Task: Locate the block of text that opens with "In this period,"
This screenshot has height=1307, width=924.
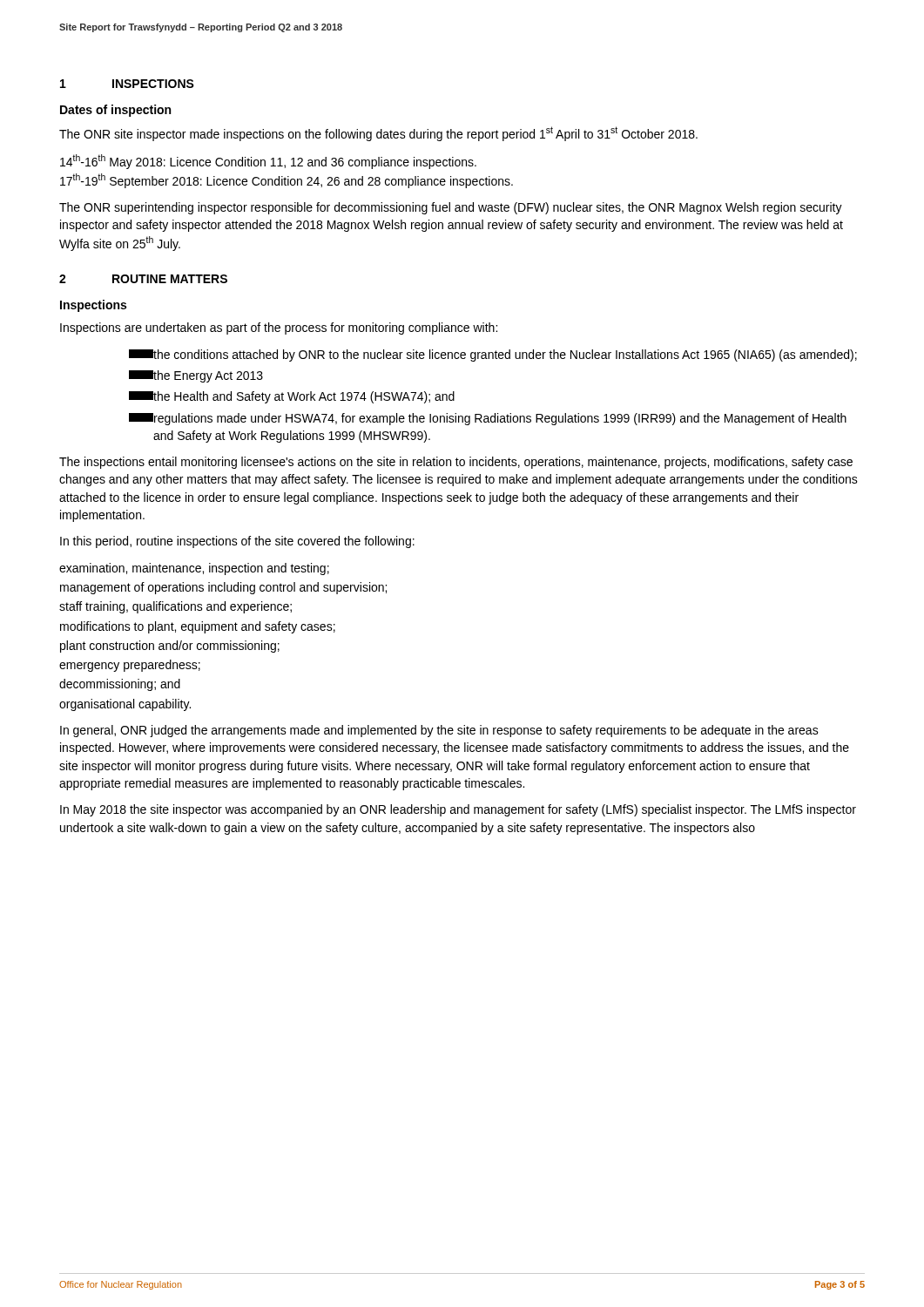Action: pos(237,541)
